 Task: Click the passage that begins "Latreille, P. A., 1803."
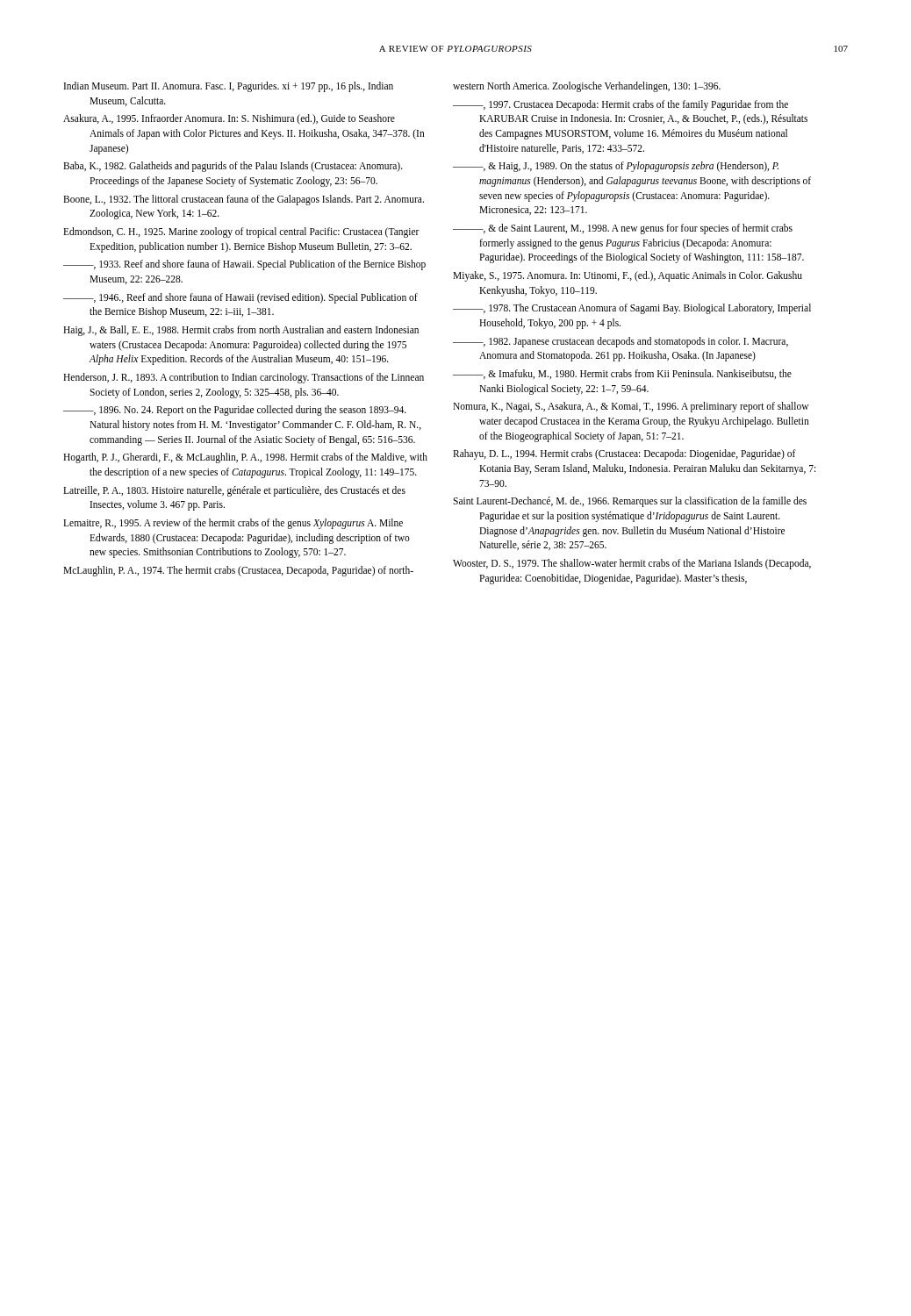(234, 498)
